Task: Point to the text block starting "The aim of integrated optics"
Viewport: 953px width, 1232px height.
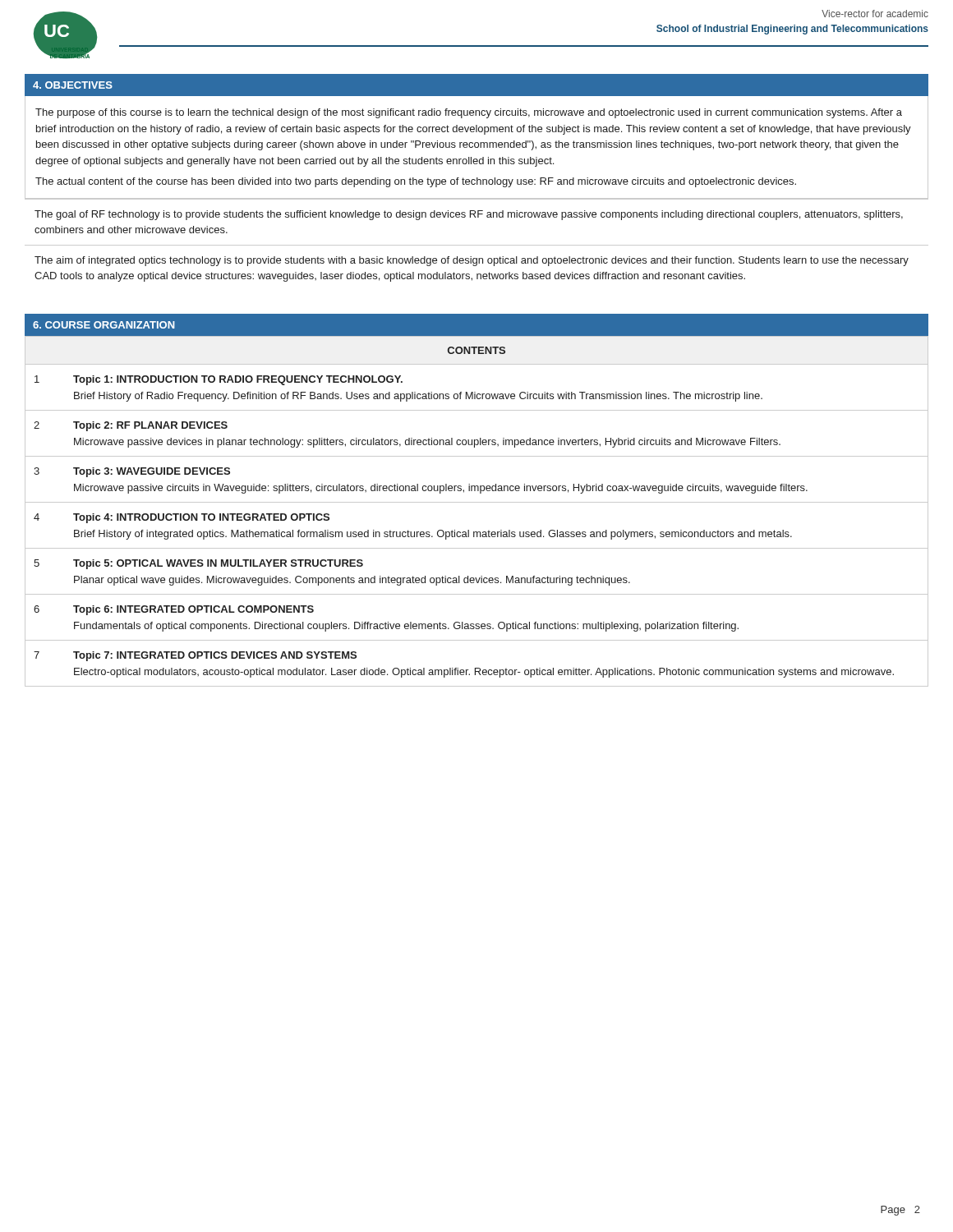Action: point(471,268)
